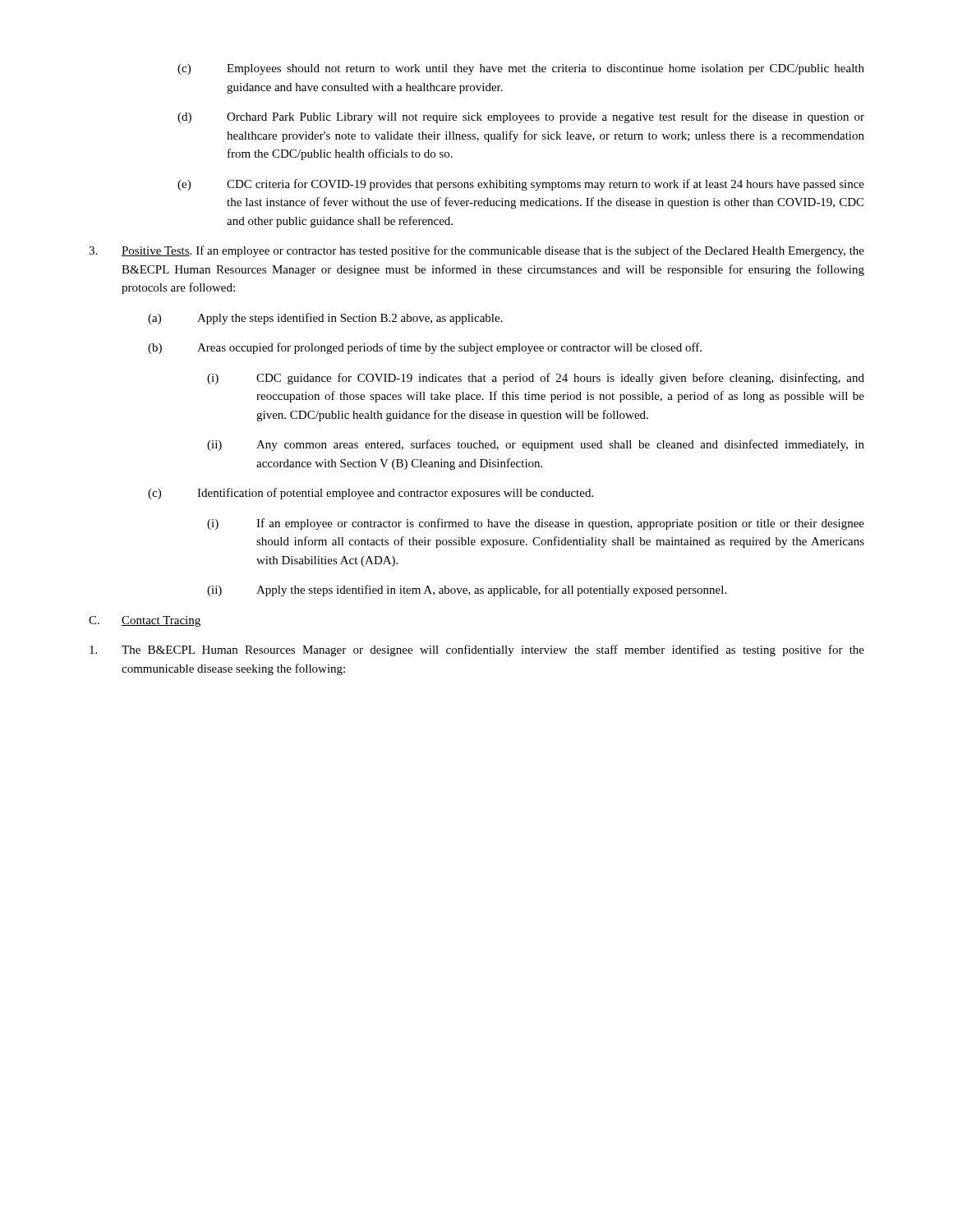Select the section header

(476, 620)
